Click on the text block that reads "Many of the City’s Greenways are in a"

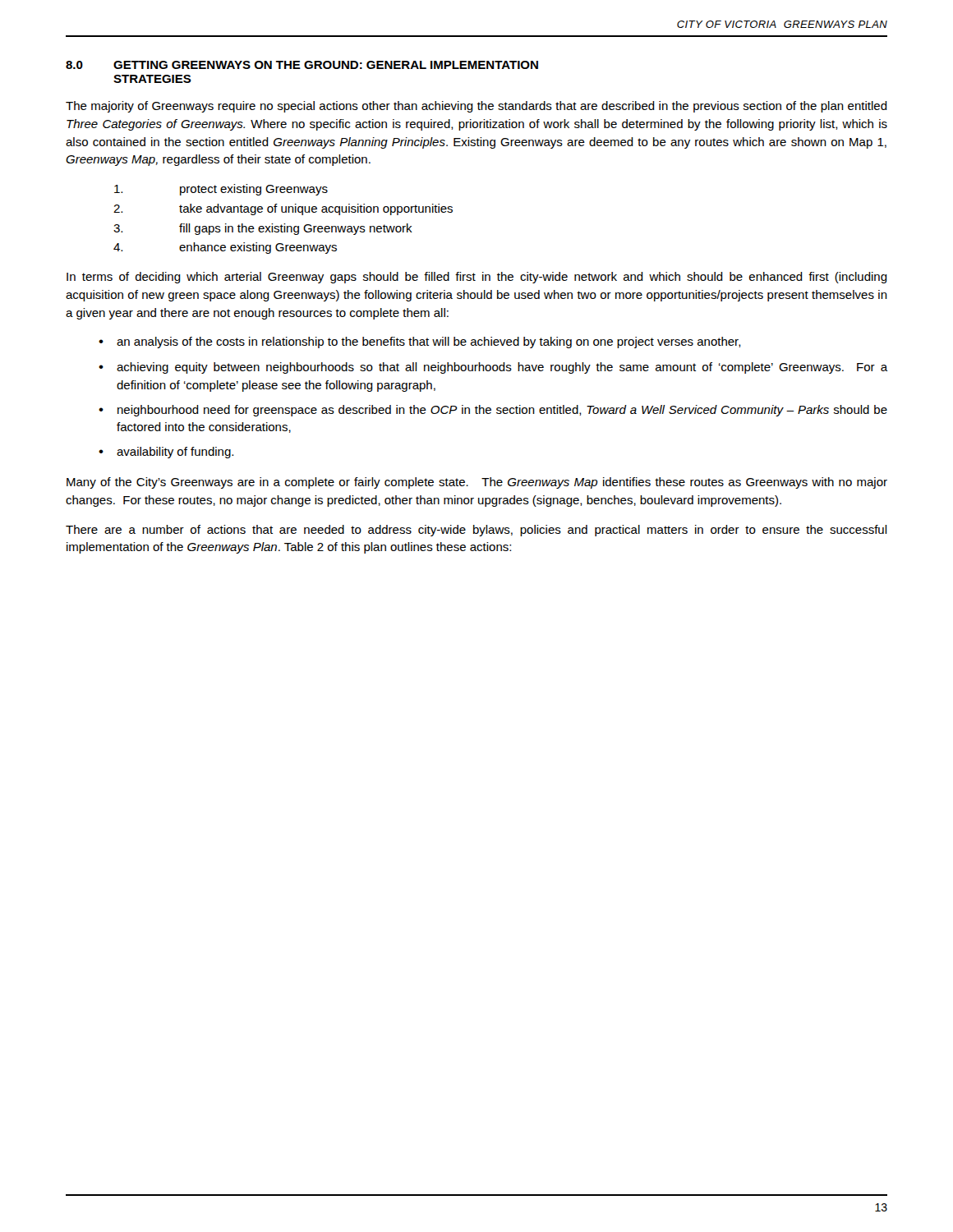[x=476, y=491]
